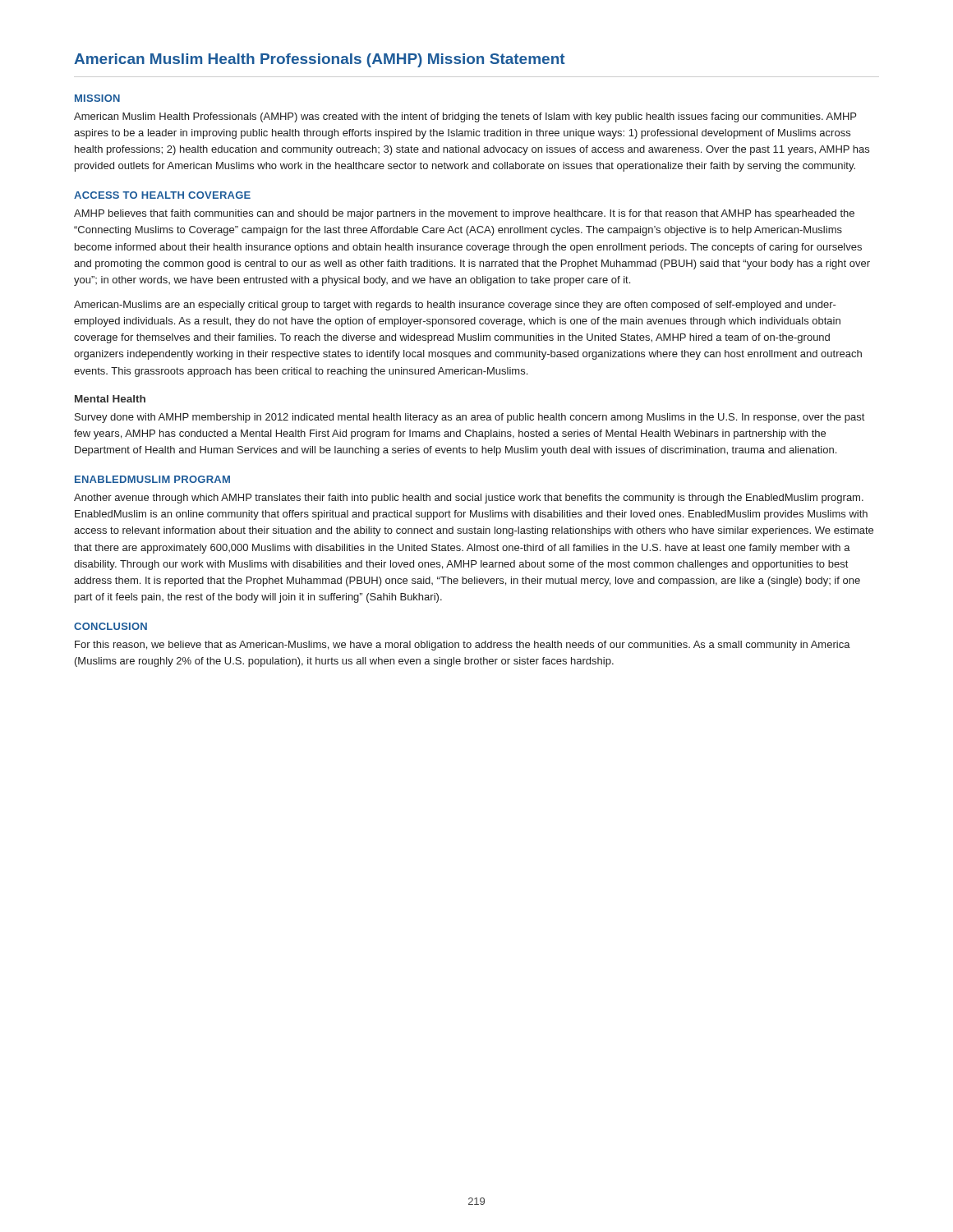The height and width of the screenshot is (1232, 953).
Task: Where is the passage that starts "American-Muslims are an especially critical"?
Action: 468,337
